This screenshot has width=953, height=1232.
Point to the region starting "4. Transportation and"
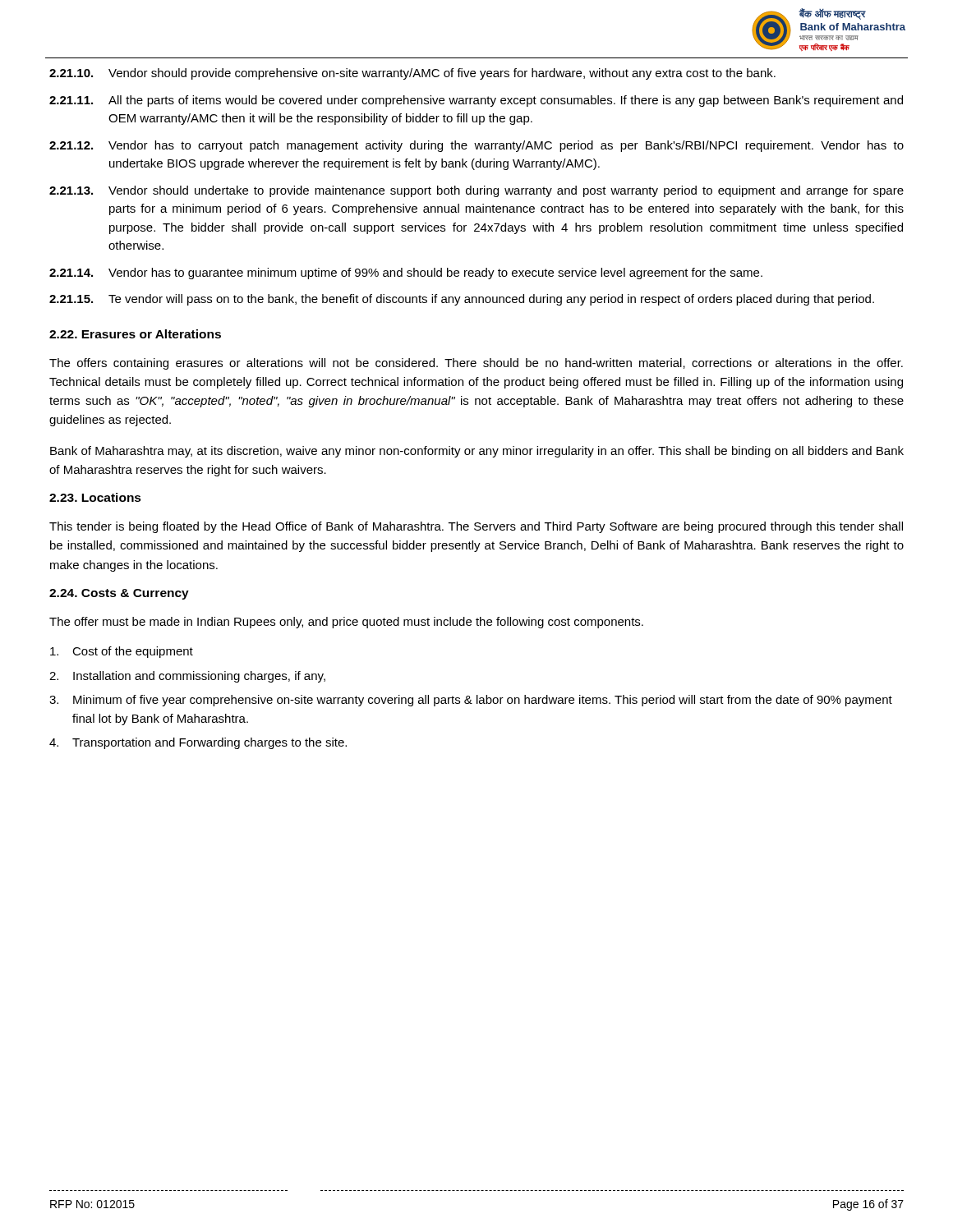click(199, 743)
